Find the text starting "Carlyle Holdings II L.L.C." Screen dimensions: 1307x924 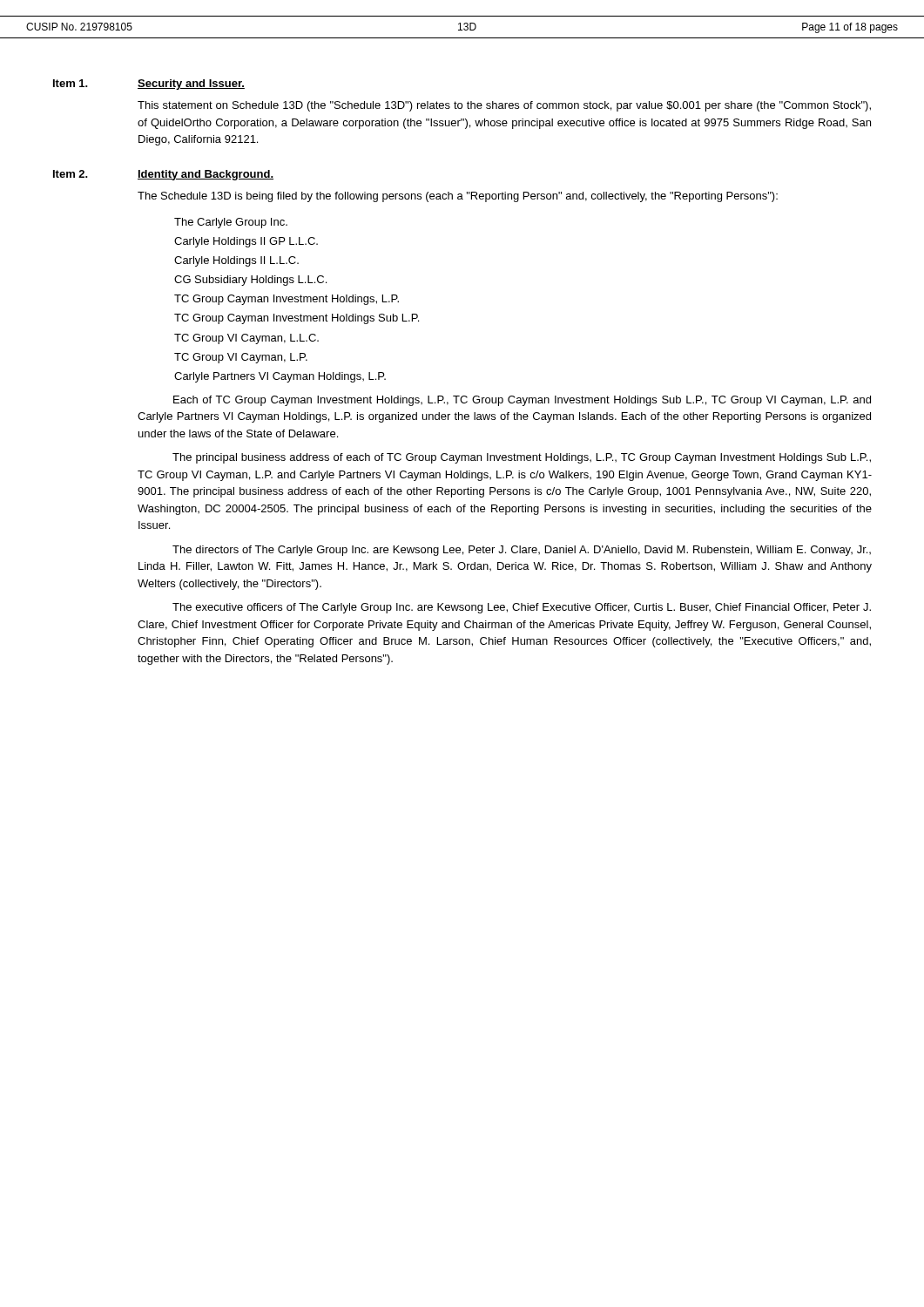(237, 260)
